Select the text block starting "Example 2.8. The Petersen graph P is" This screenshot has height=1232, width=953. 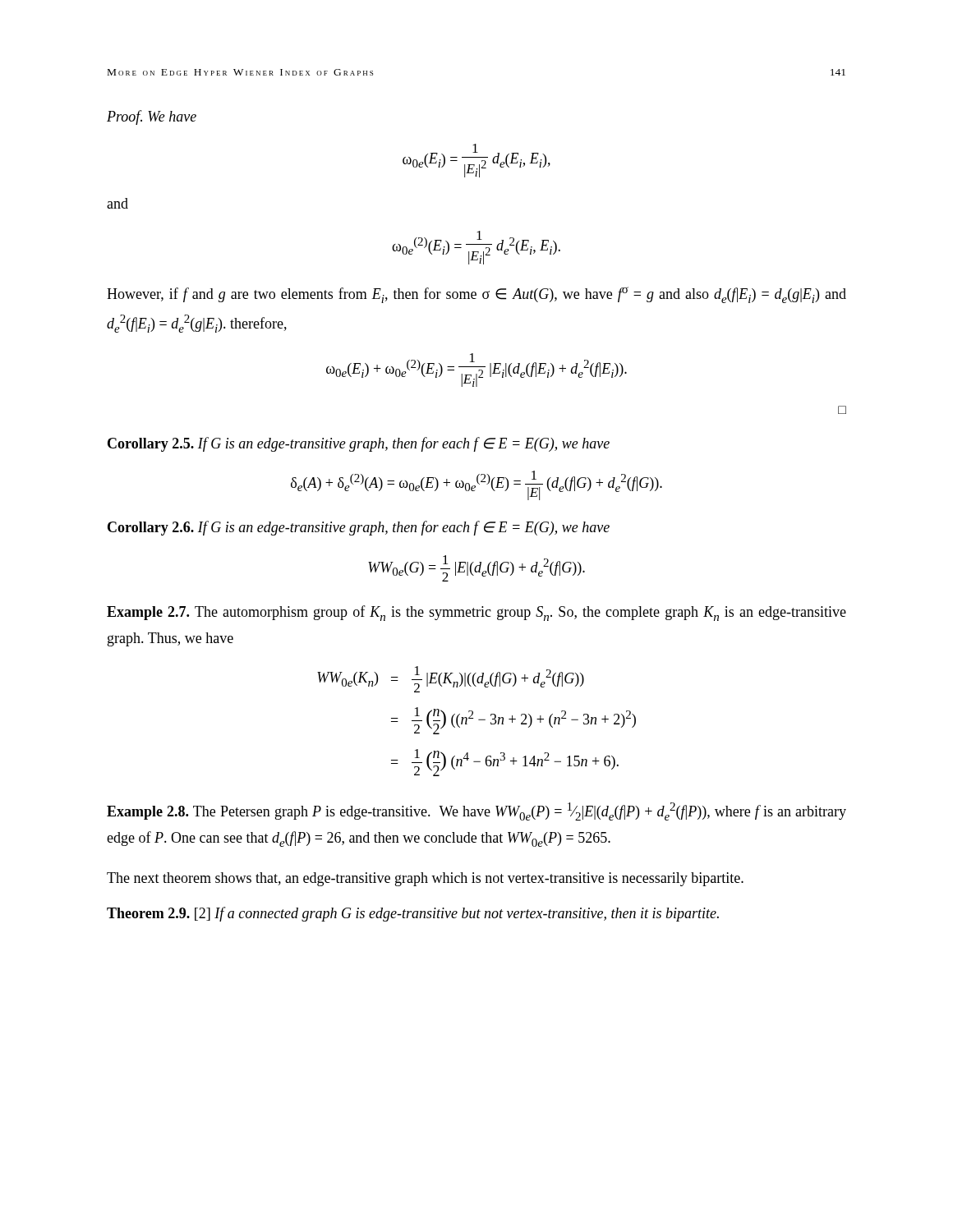coord(476,825)
